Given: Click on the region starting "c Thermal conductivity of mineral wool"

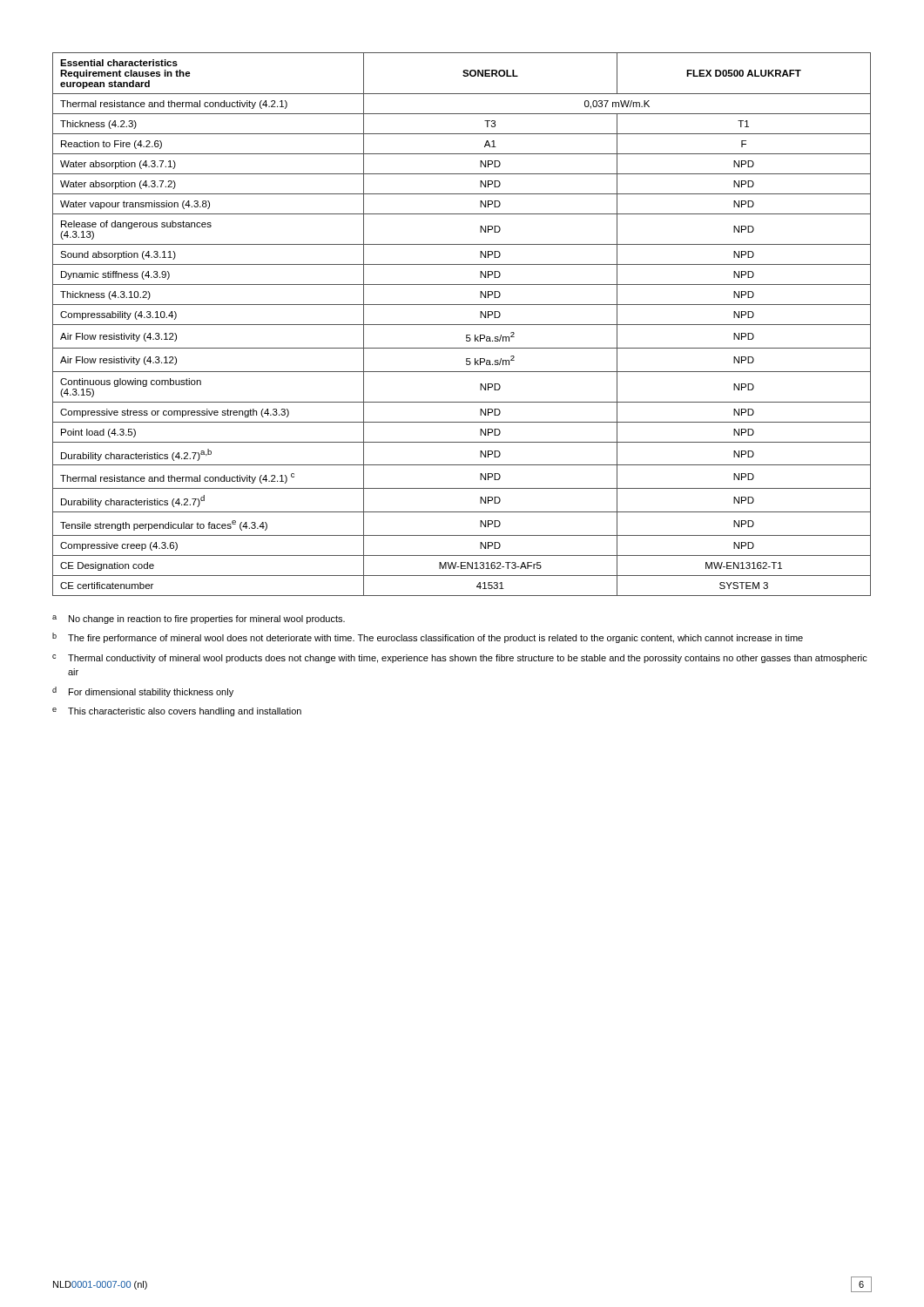Looking at the screenshot, I should (460, 664).
